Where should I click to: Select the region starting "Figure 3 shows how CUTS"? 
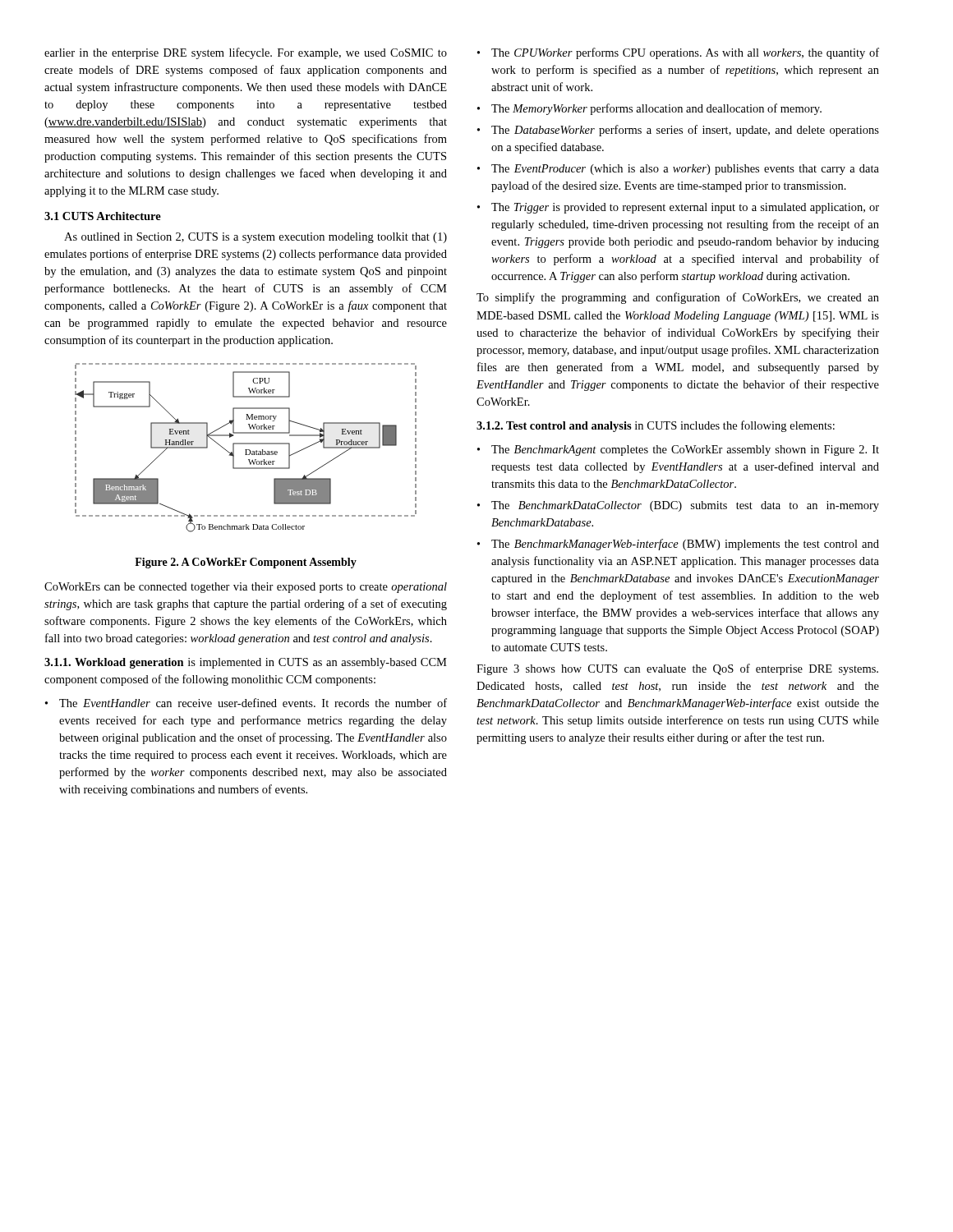[678, 703]
